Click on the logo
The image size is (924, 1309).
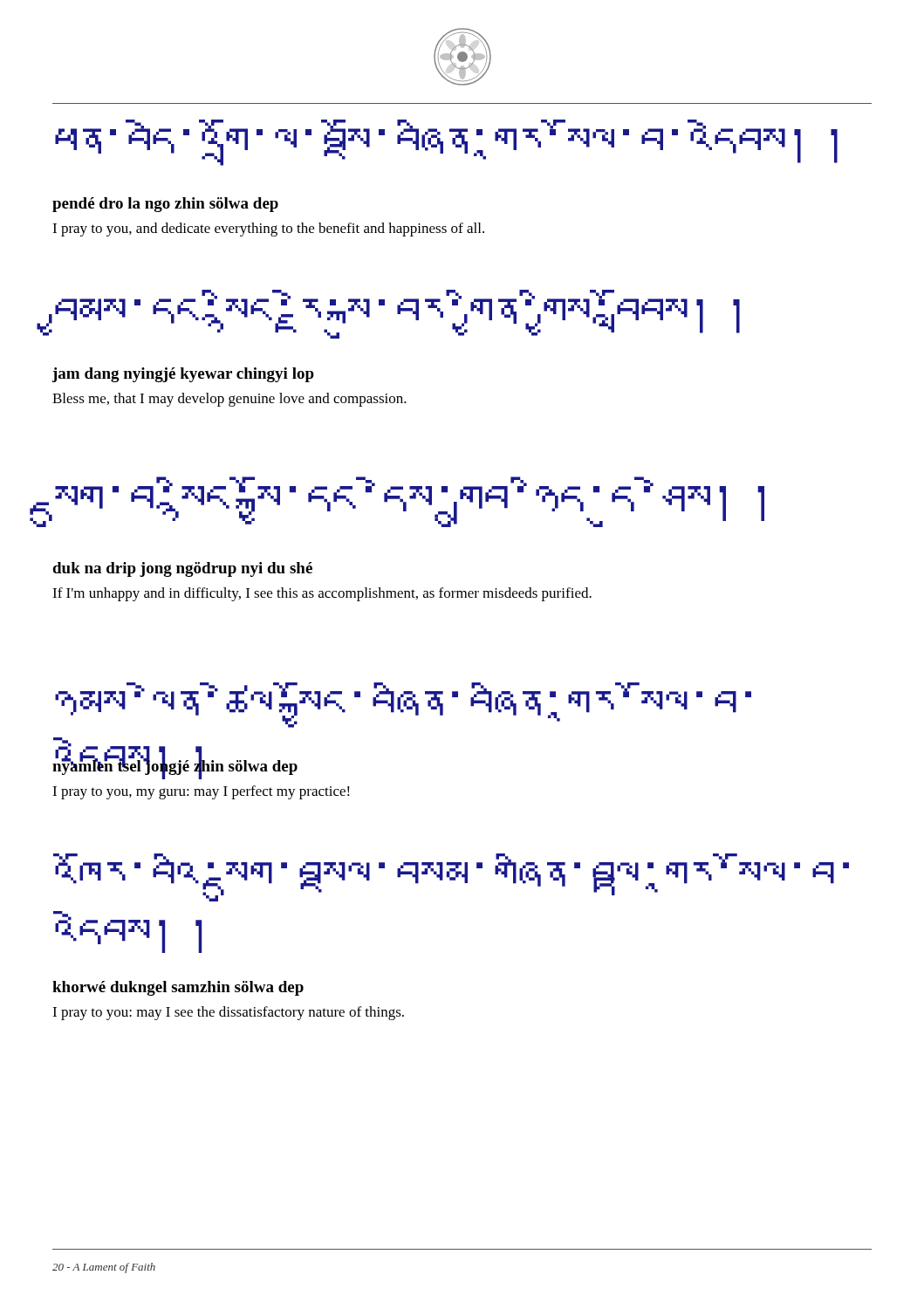tap(462, 57)
